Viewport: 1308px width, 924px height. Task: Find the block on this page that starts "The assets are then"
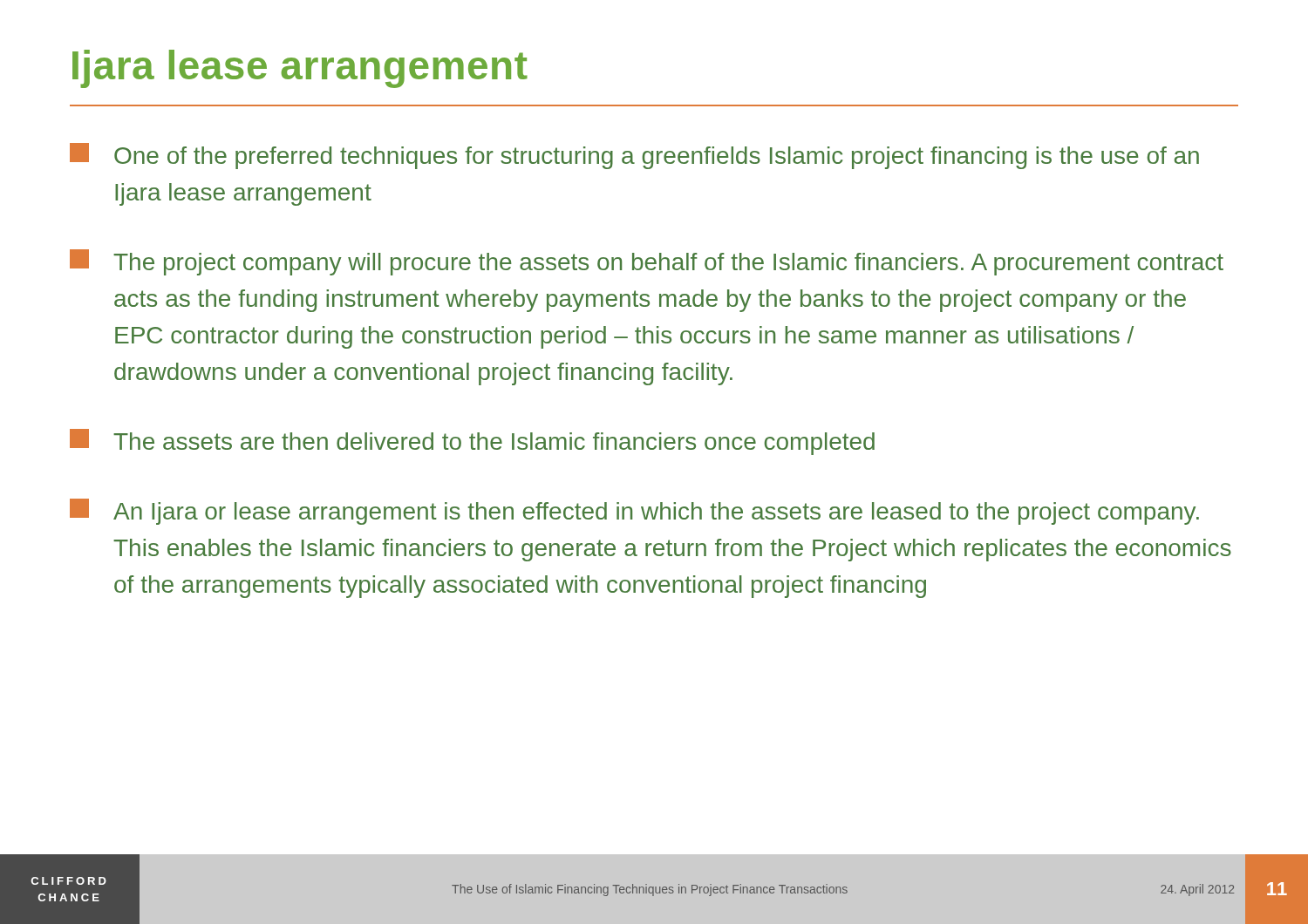pyautogui.click(x=654, y=442)
